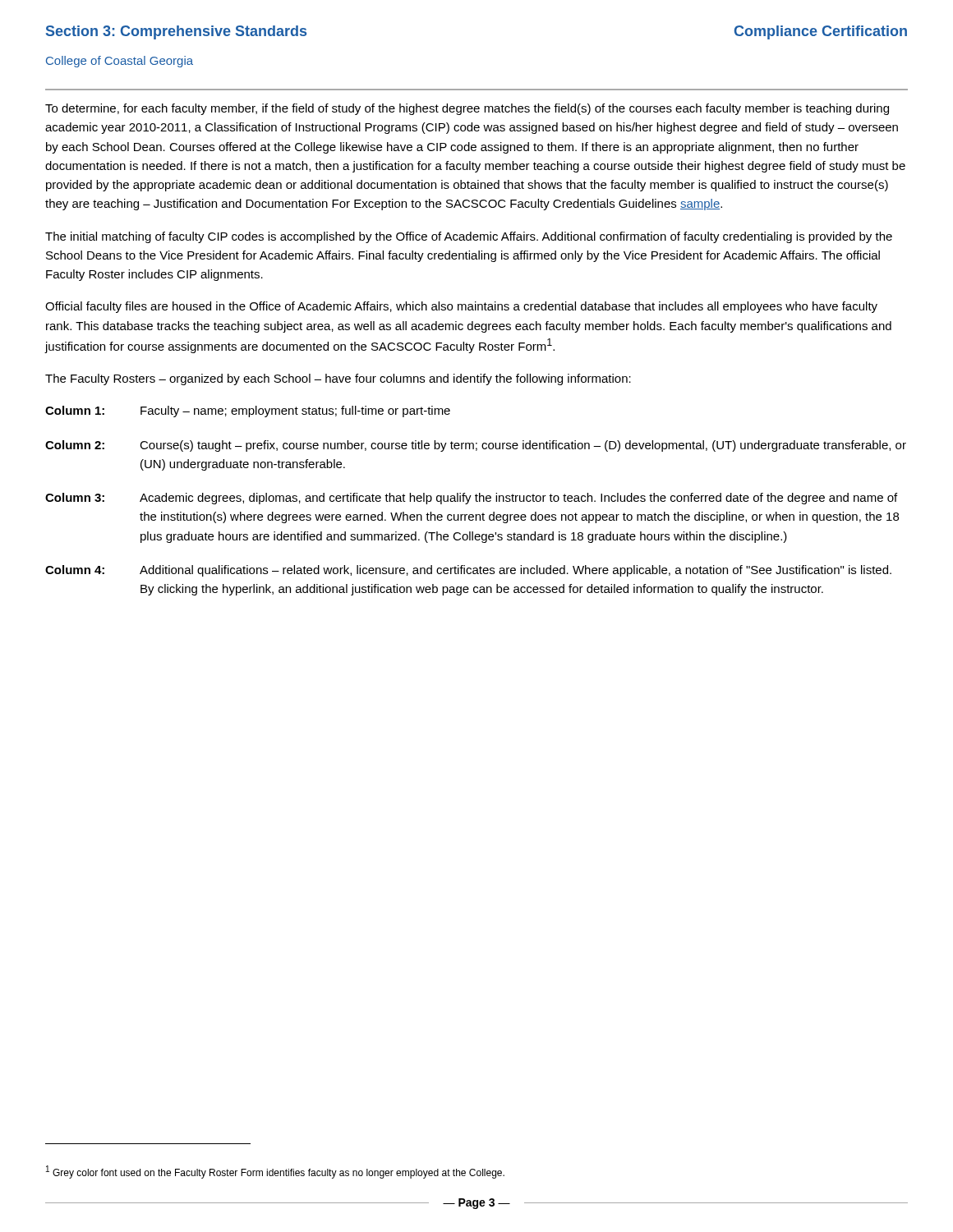Find the element starting "Column 2: Course(s)"

[476, 454]
